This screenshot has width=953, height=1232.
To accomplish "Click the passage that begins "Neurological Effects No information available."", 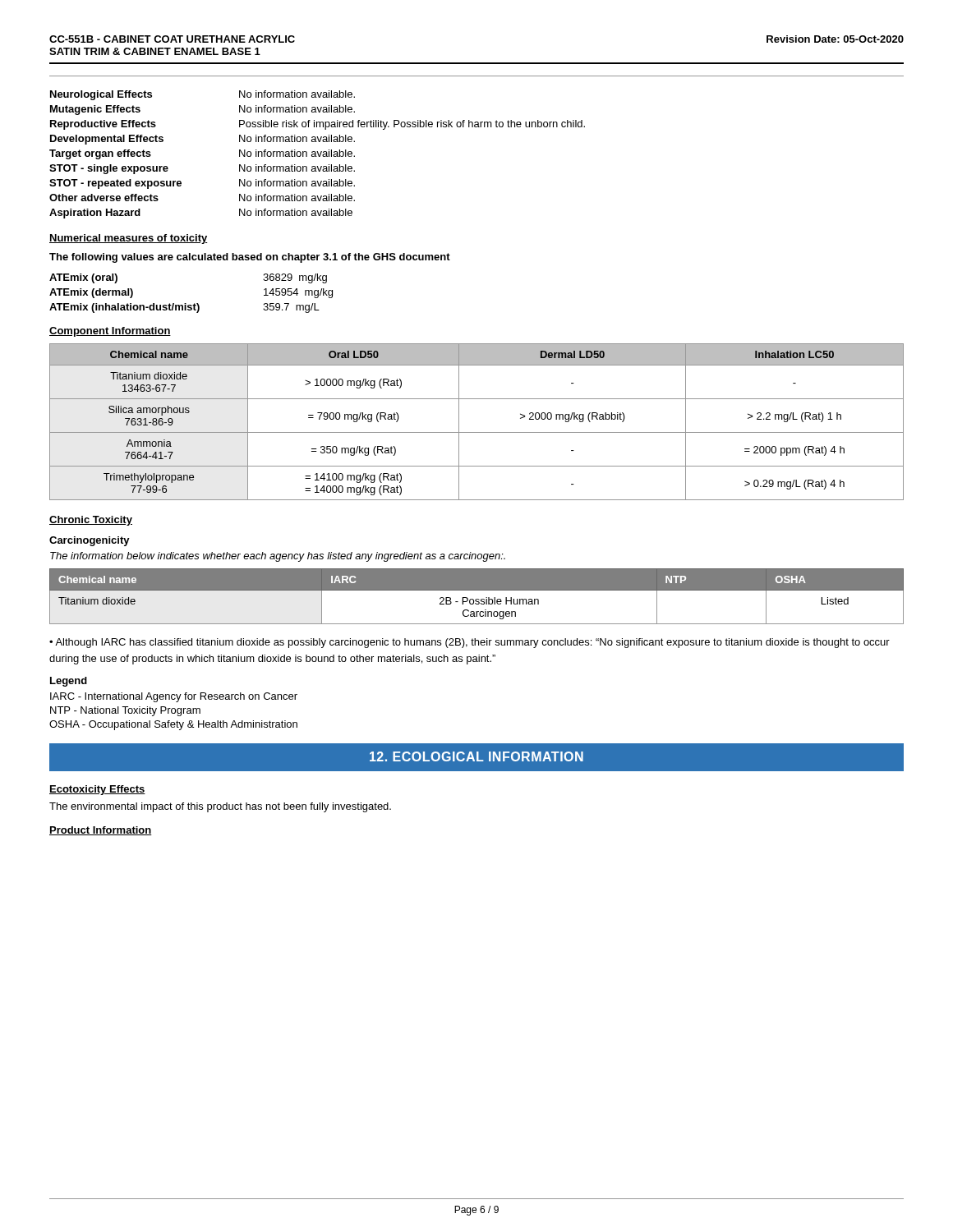I will point(317,154).
